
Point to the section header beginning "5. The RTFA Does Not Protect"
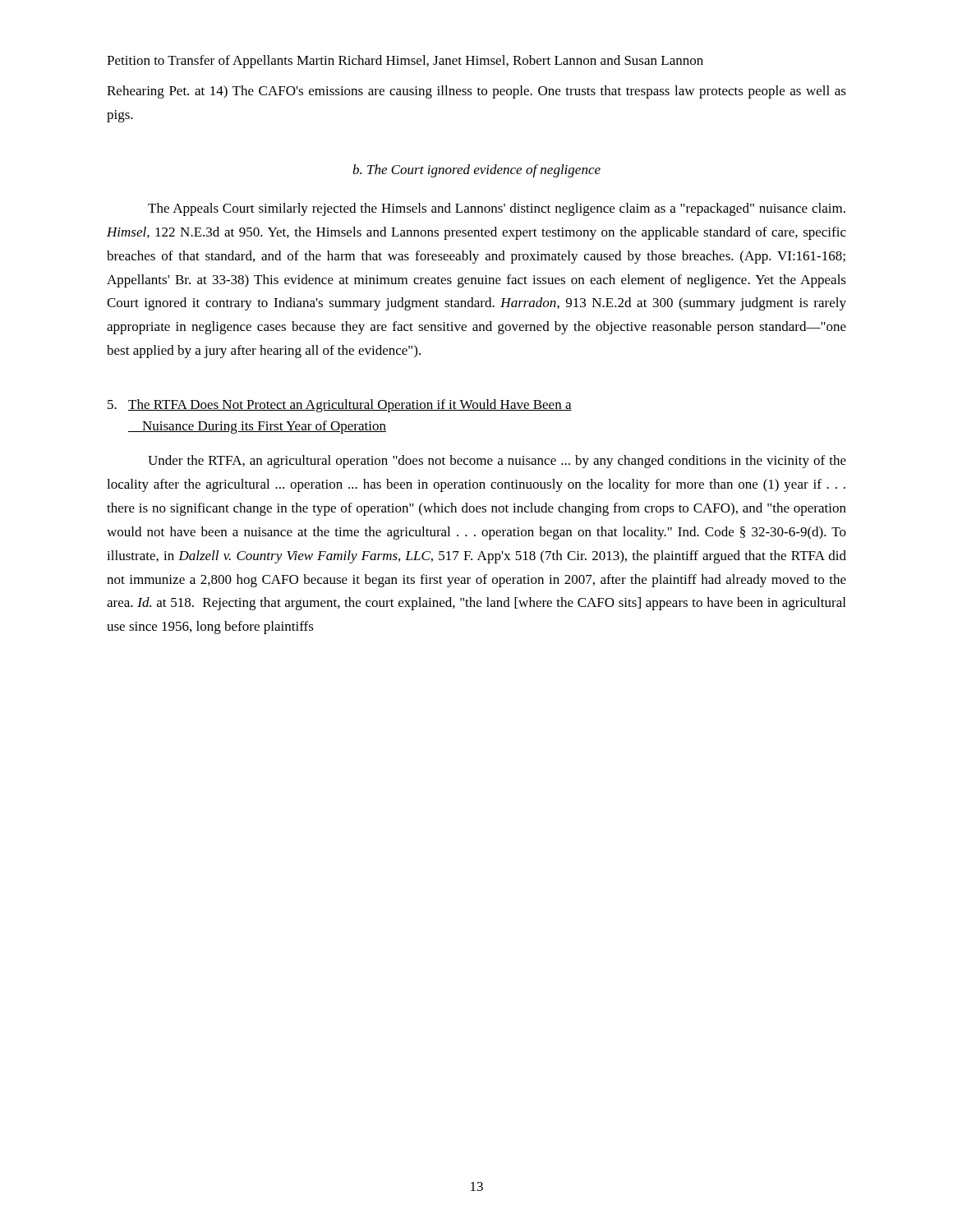[x=476, y=415]
